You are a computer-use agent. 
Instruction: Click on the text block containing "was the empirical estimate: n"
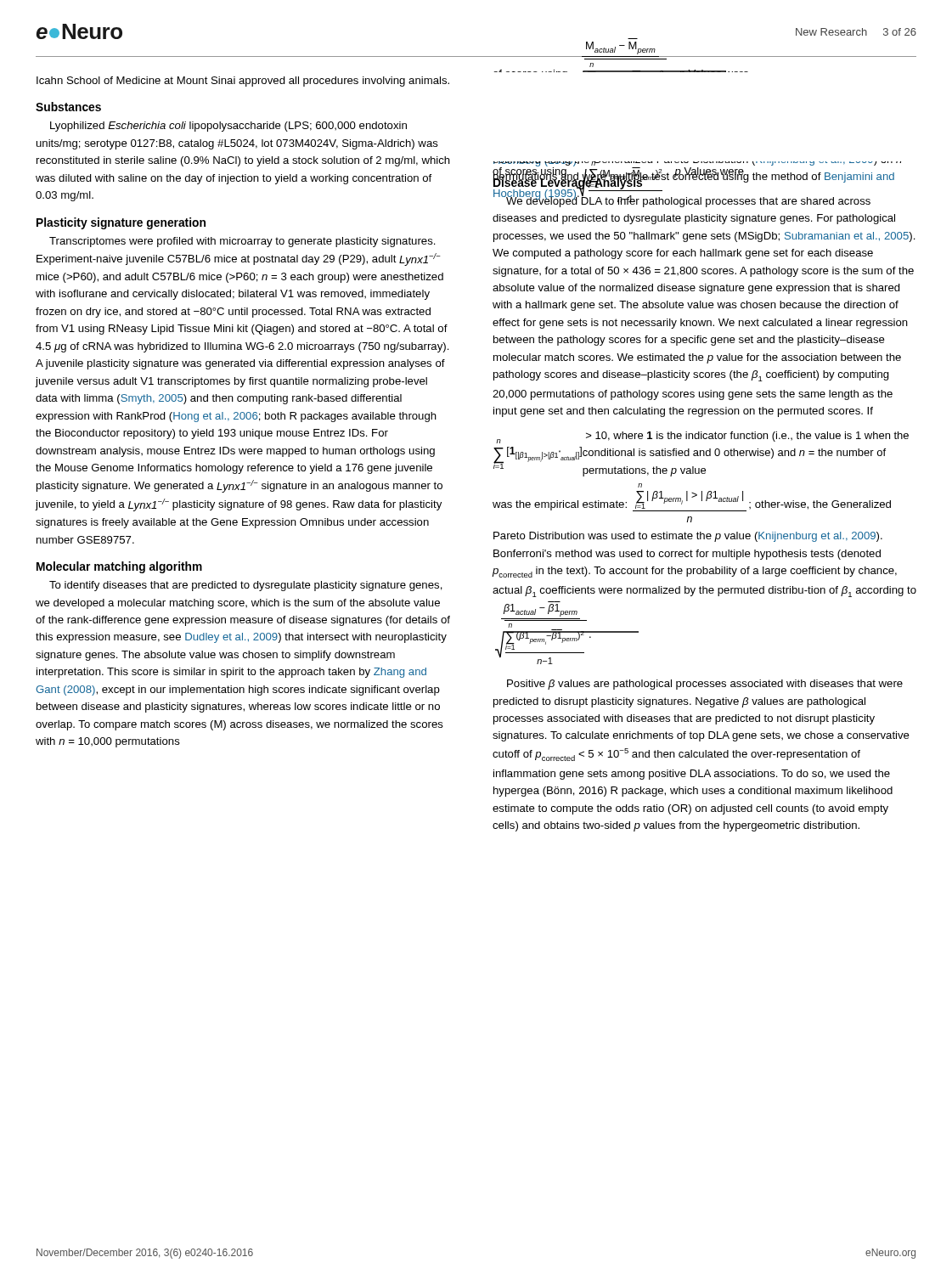click(640, 485)
